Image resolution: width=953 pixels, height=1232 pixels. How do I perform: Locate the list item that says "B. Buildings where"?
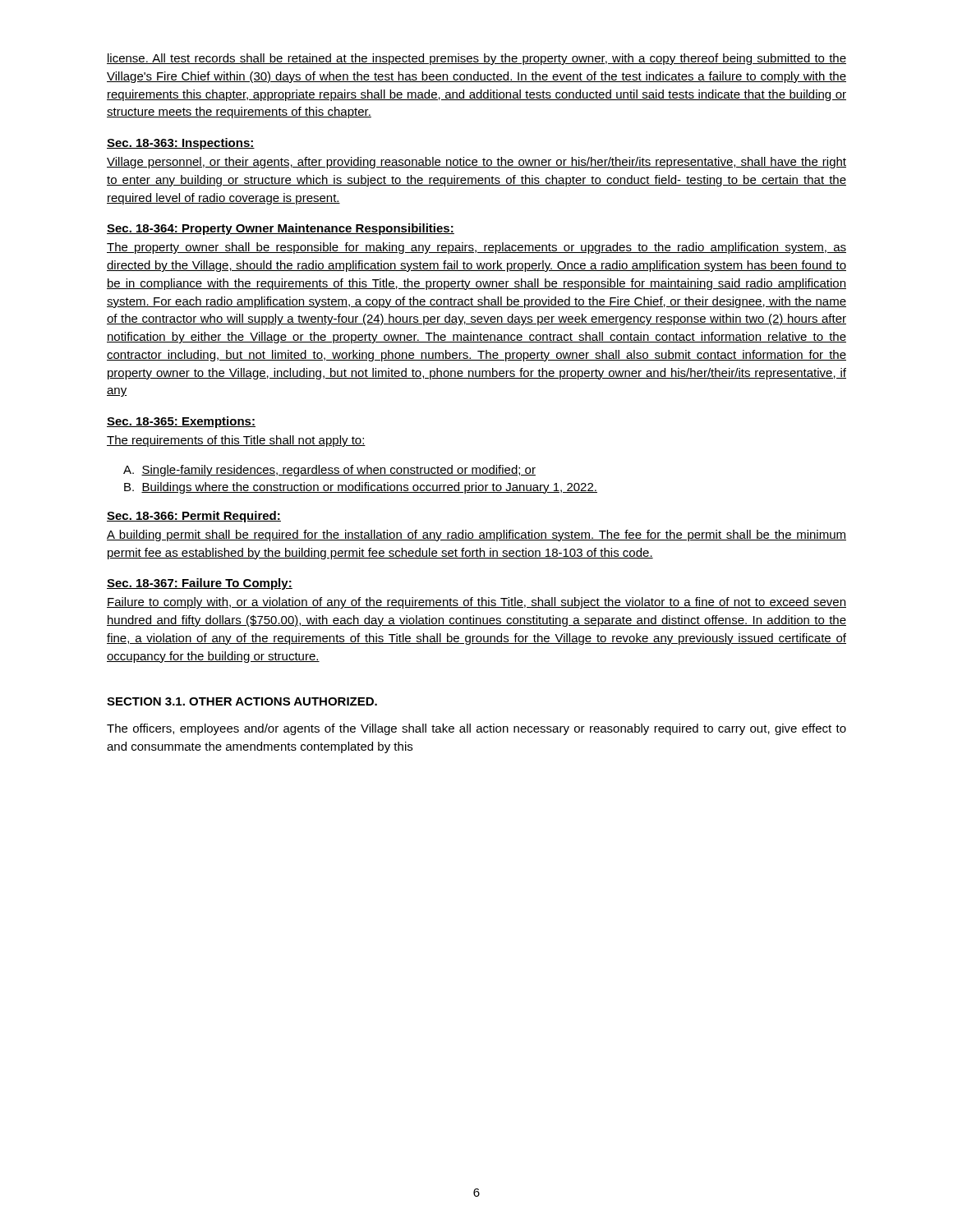(x=360, y=486)
